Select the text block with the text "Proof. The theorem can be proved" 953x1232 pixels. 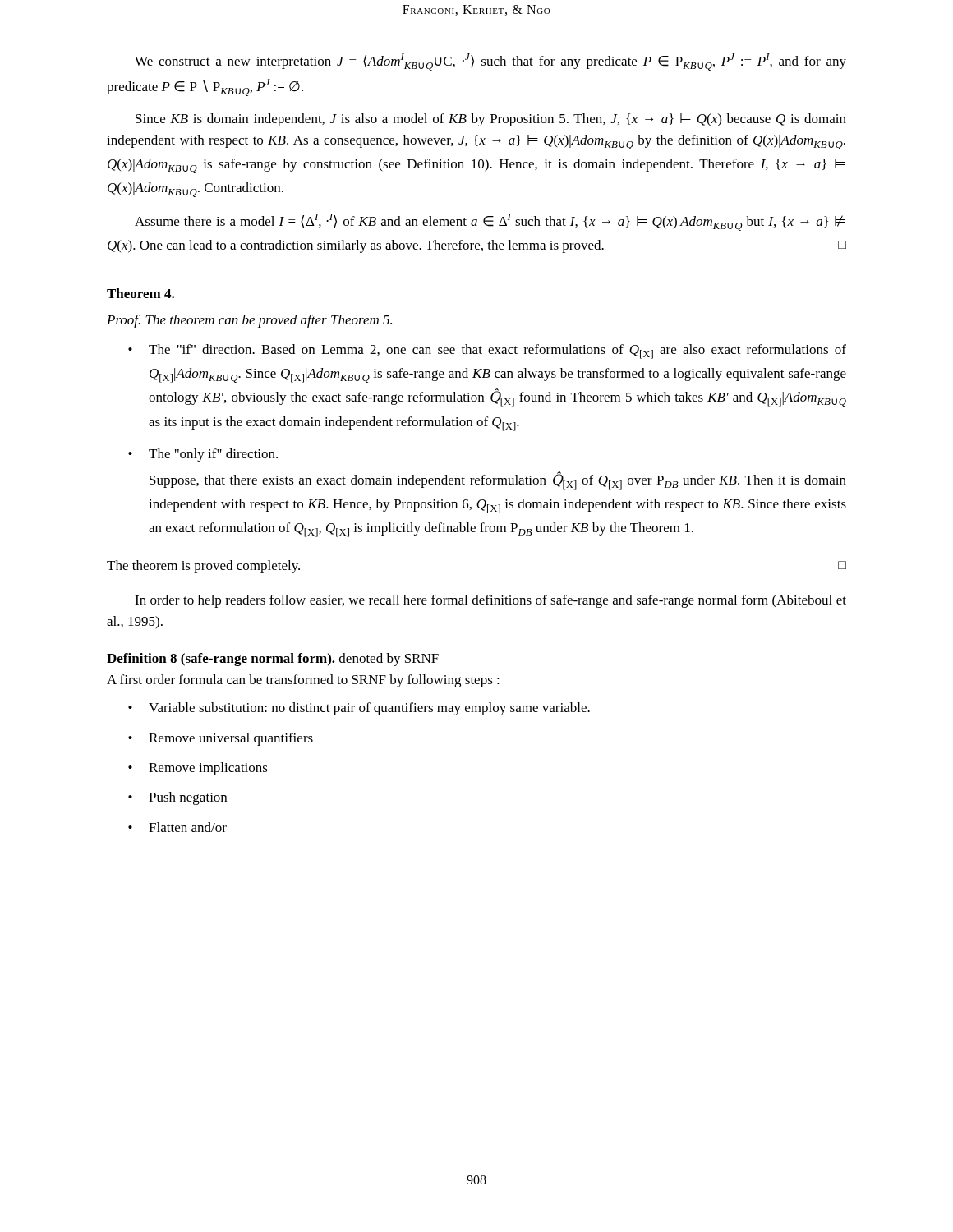250,320
